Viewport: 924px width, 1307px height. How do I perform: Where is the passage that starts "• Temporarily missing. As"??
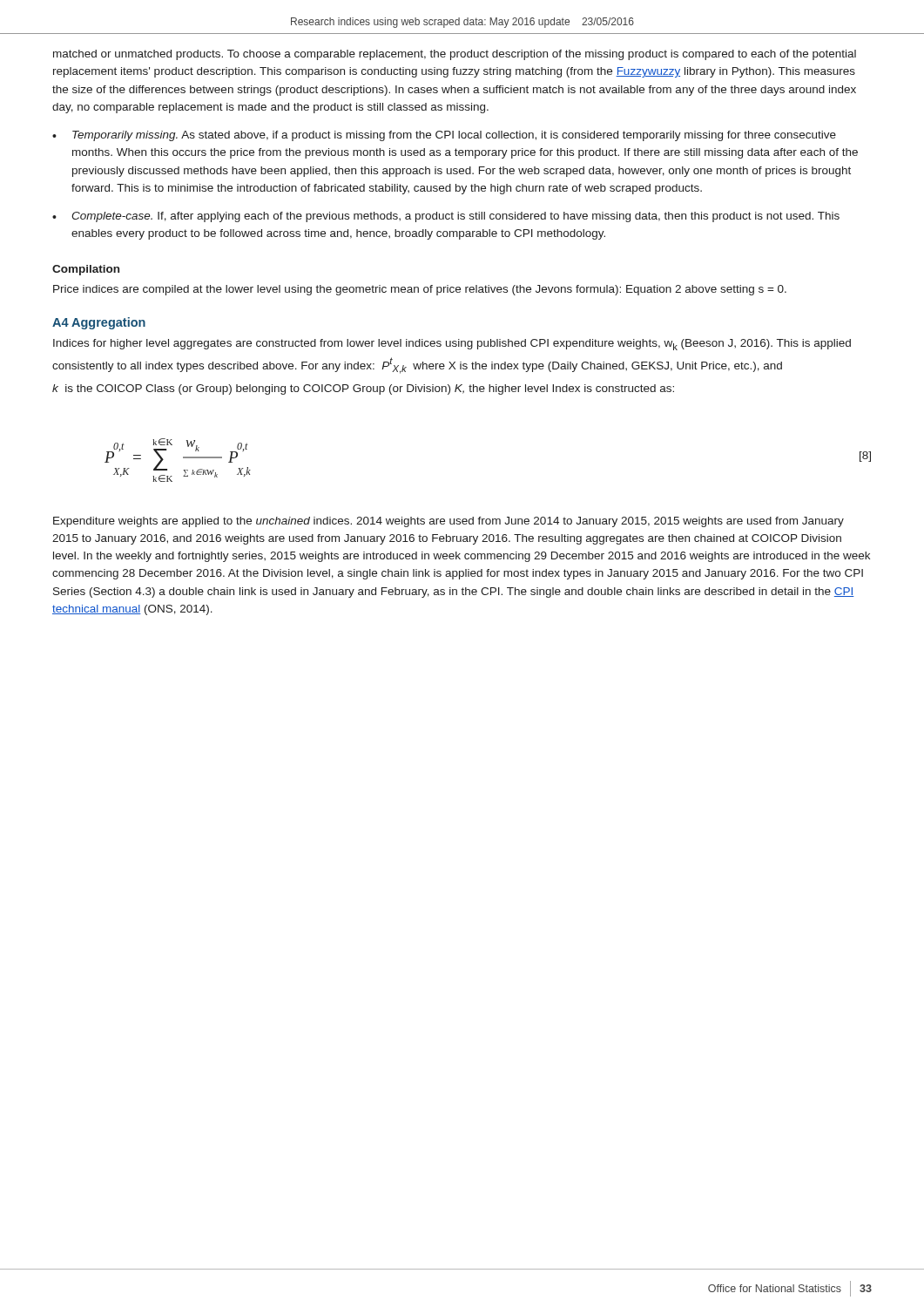pos(462,162)
